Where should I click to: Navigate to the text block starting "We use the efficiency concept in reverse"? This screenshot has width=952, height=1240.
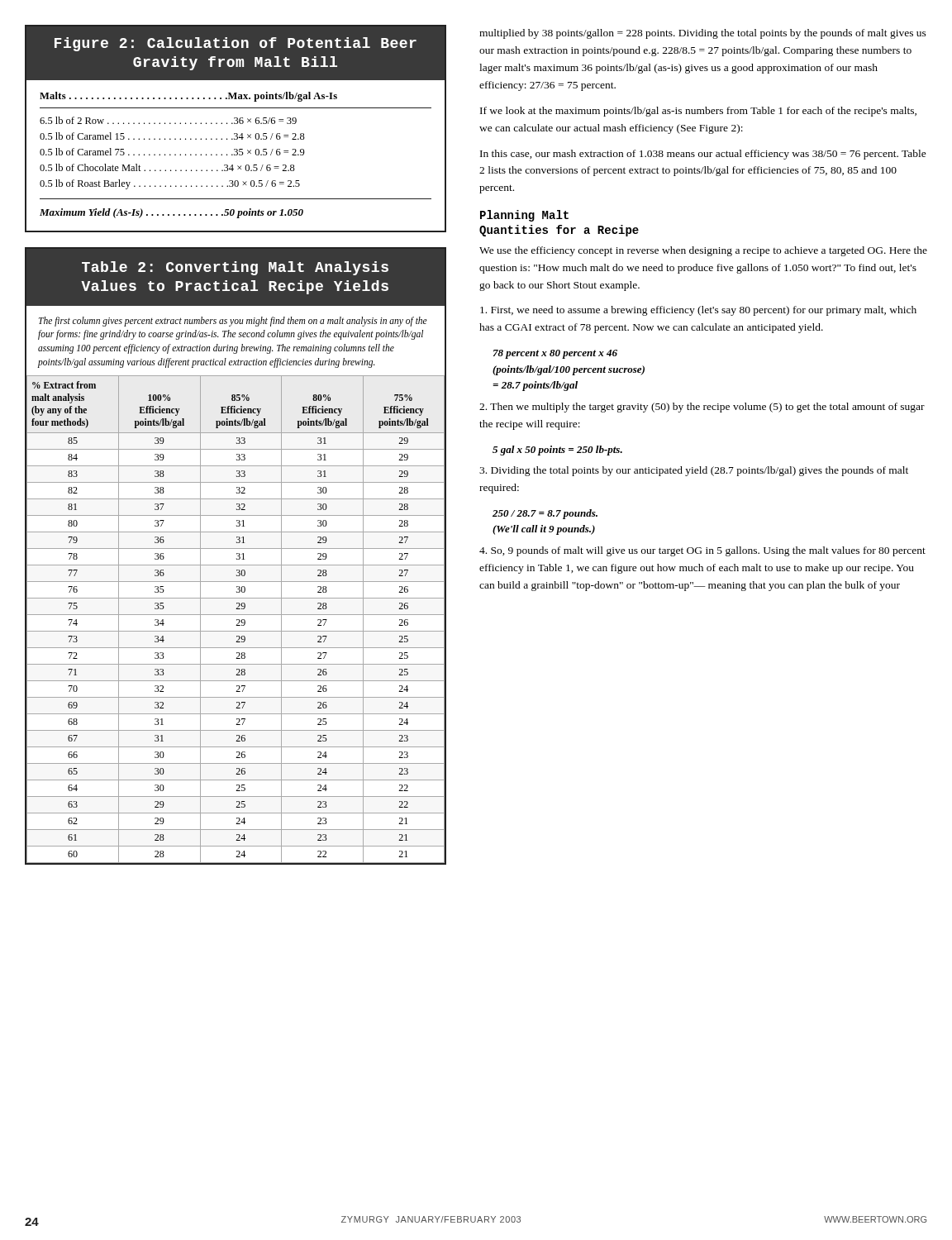click(703, 268)
